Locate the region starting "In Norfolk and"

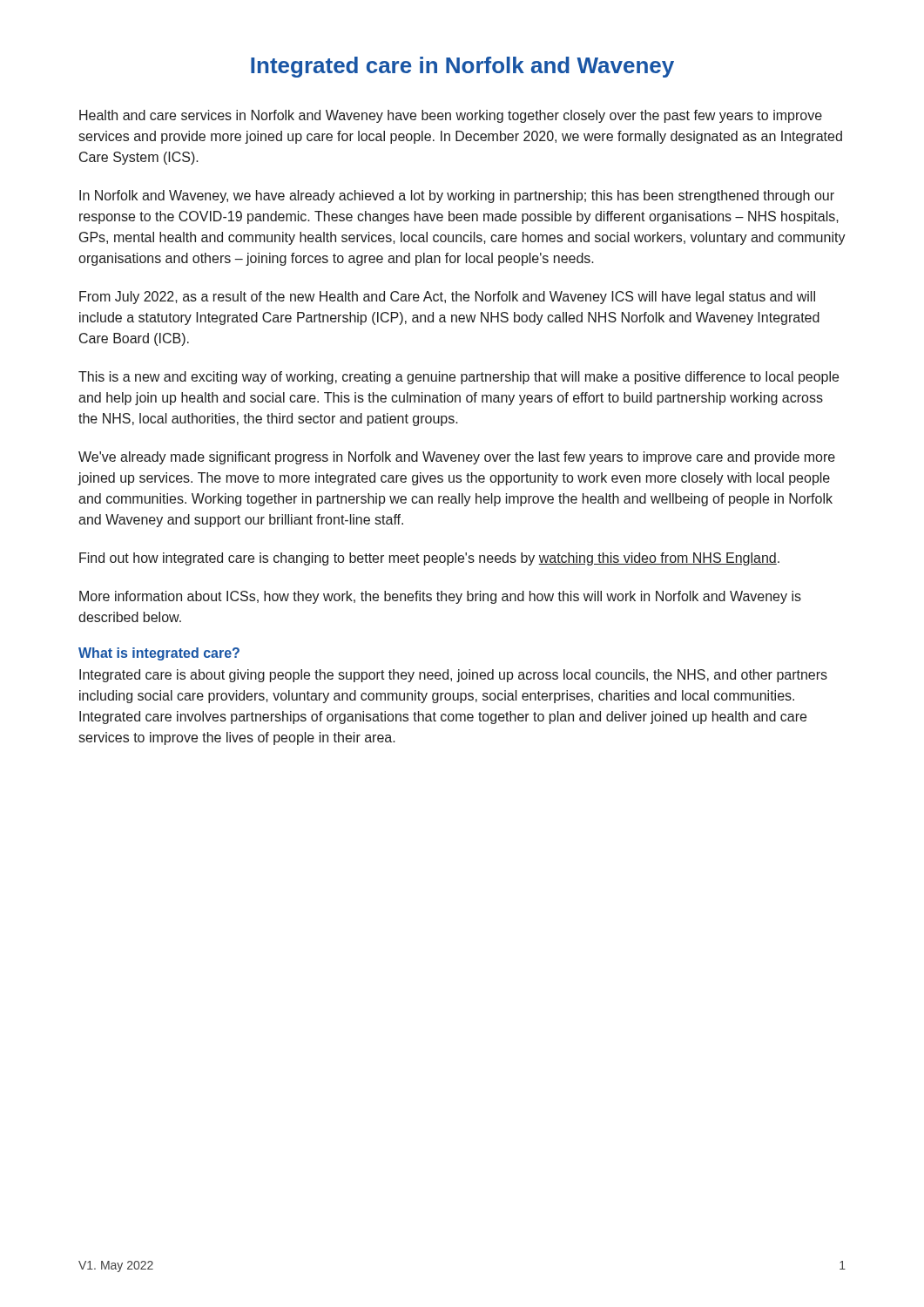[x=462, y=227]
